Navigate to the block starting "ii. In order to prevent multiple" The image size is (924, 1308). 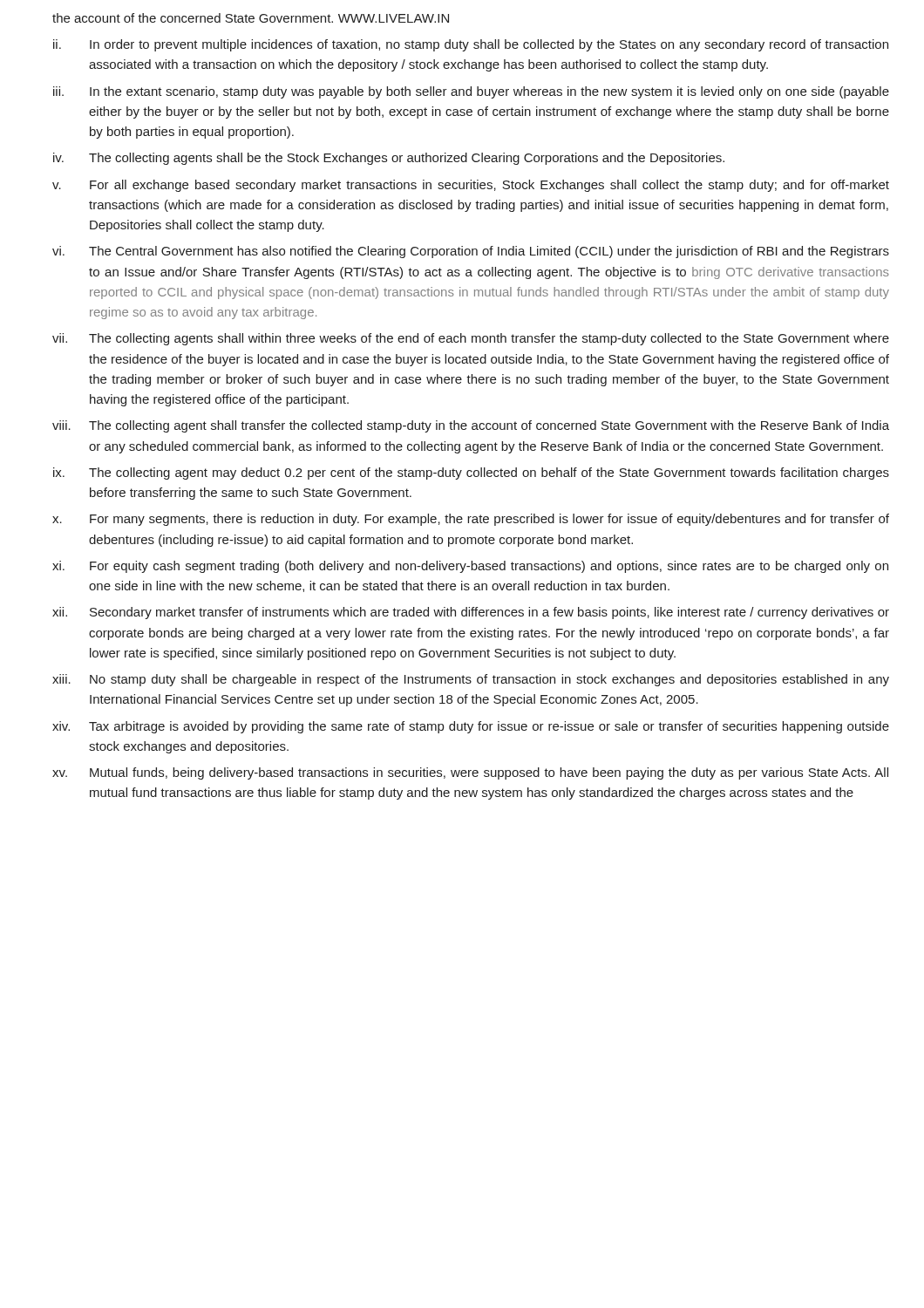pyautogui.click(x=471, y=54)
